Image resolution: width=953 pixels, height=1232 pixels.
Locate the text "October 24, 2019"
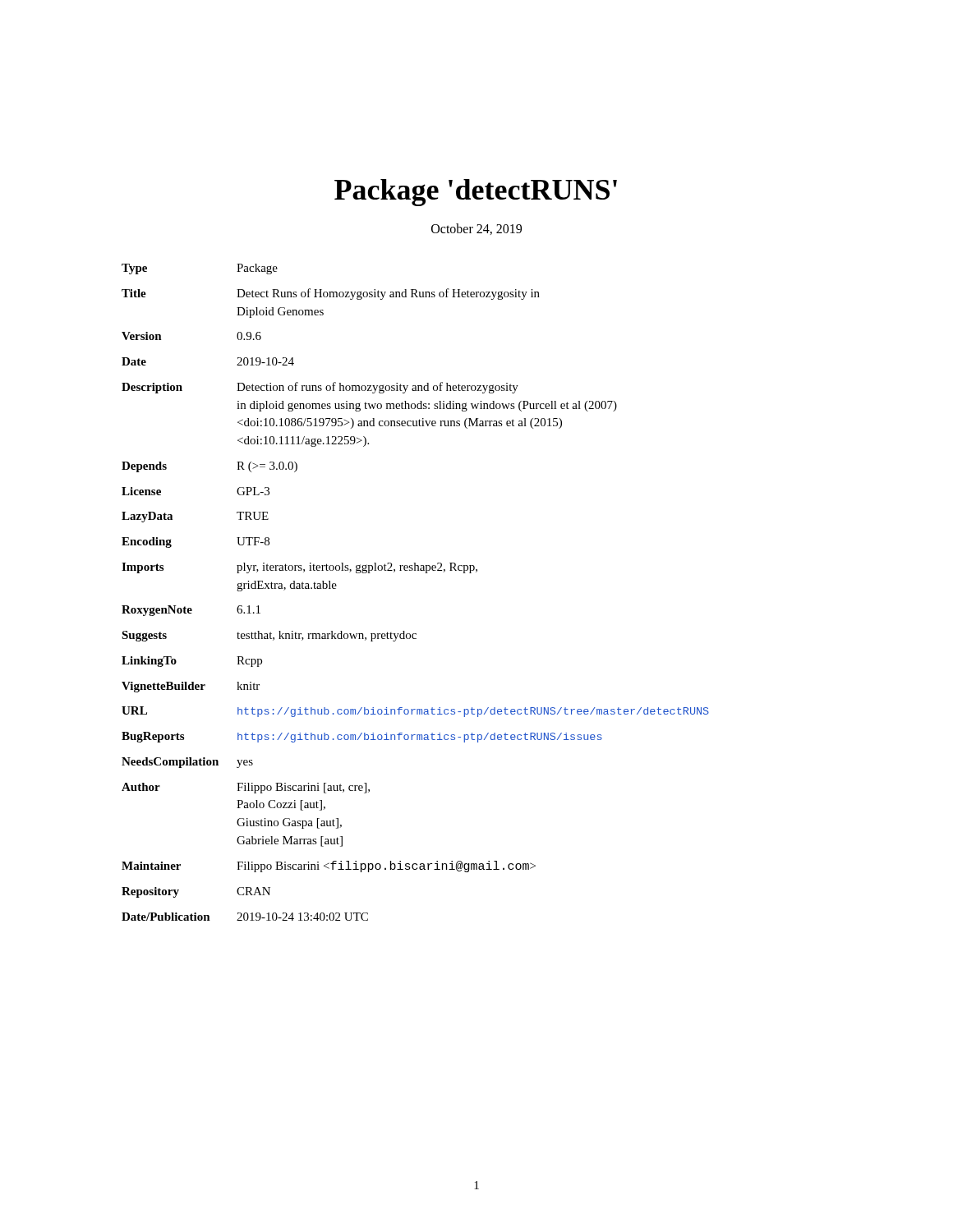476,229
